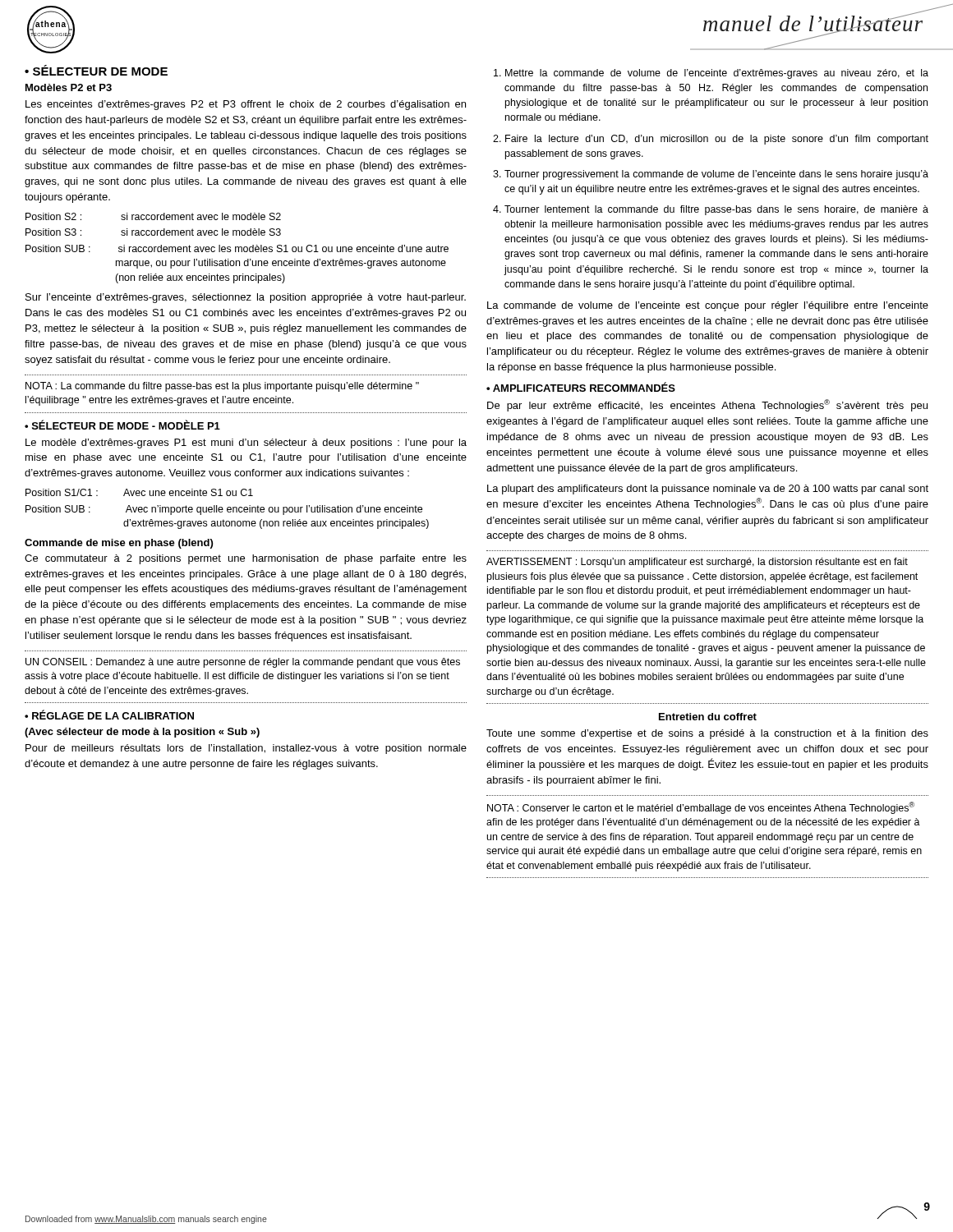Locate the text block that says "AVERTISSEMENT : Lorsqu’un amplificateur est surchargé,"

click(x=706, y=627)
